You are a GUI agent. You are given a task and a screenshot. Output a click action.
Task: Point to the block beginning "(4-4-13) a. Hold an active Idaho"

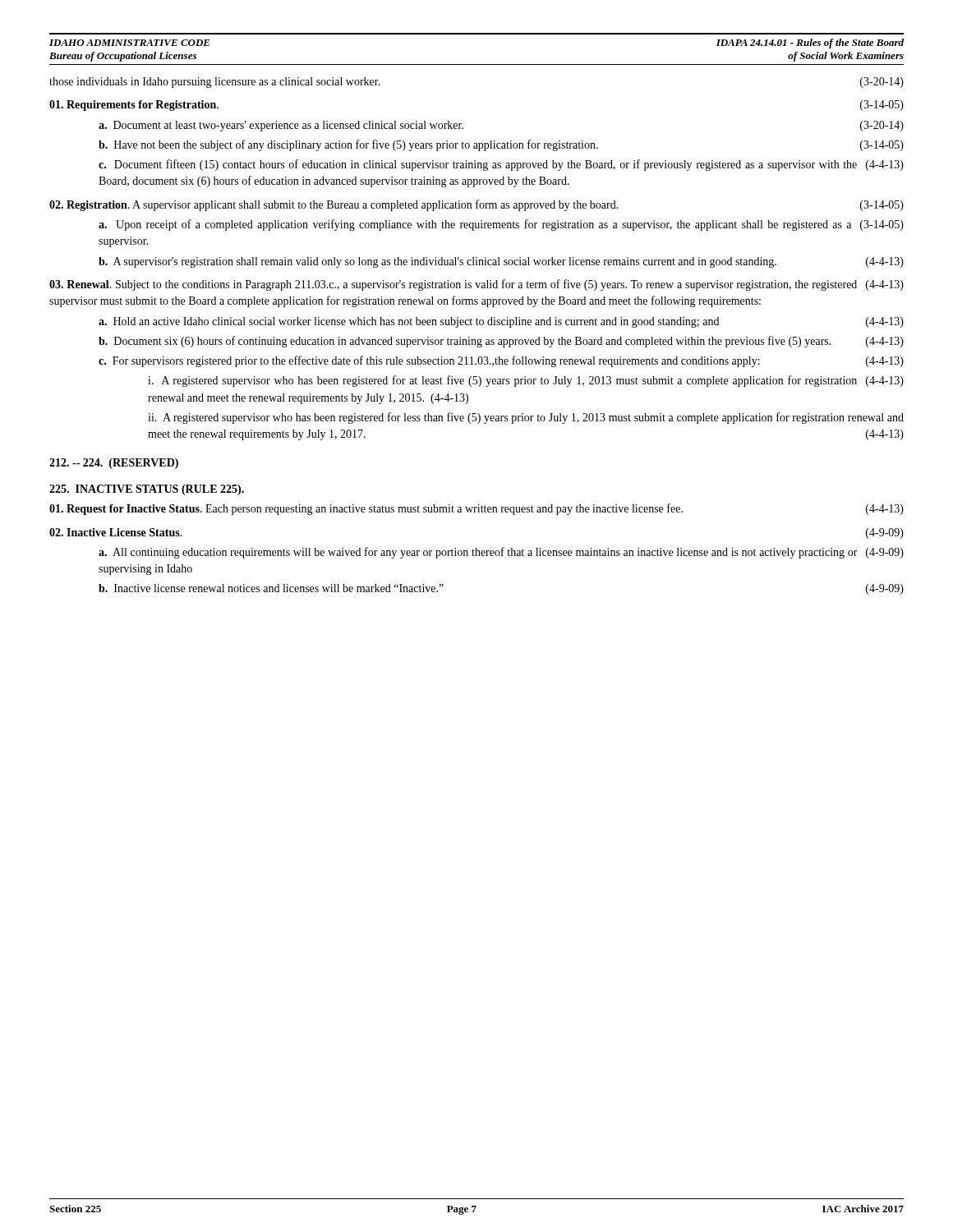[x=501, y=322]
